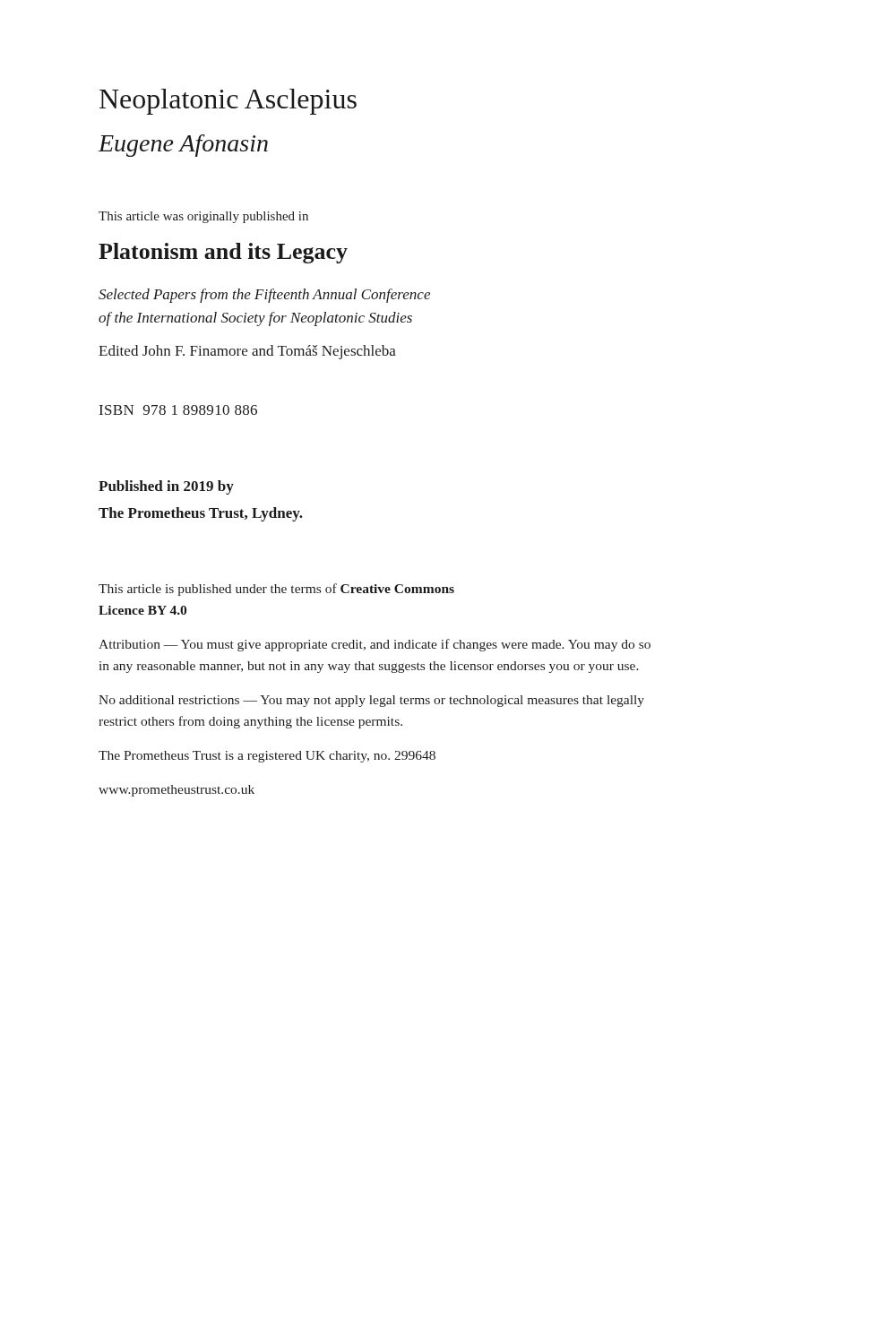Screen dimensions: 1344x896
Task: Locate the text block starting "No additional restrictions — You"
Action: [371, 710]
